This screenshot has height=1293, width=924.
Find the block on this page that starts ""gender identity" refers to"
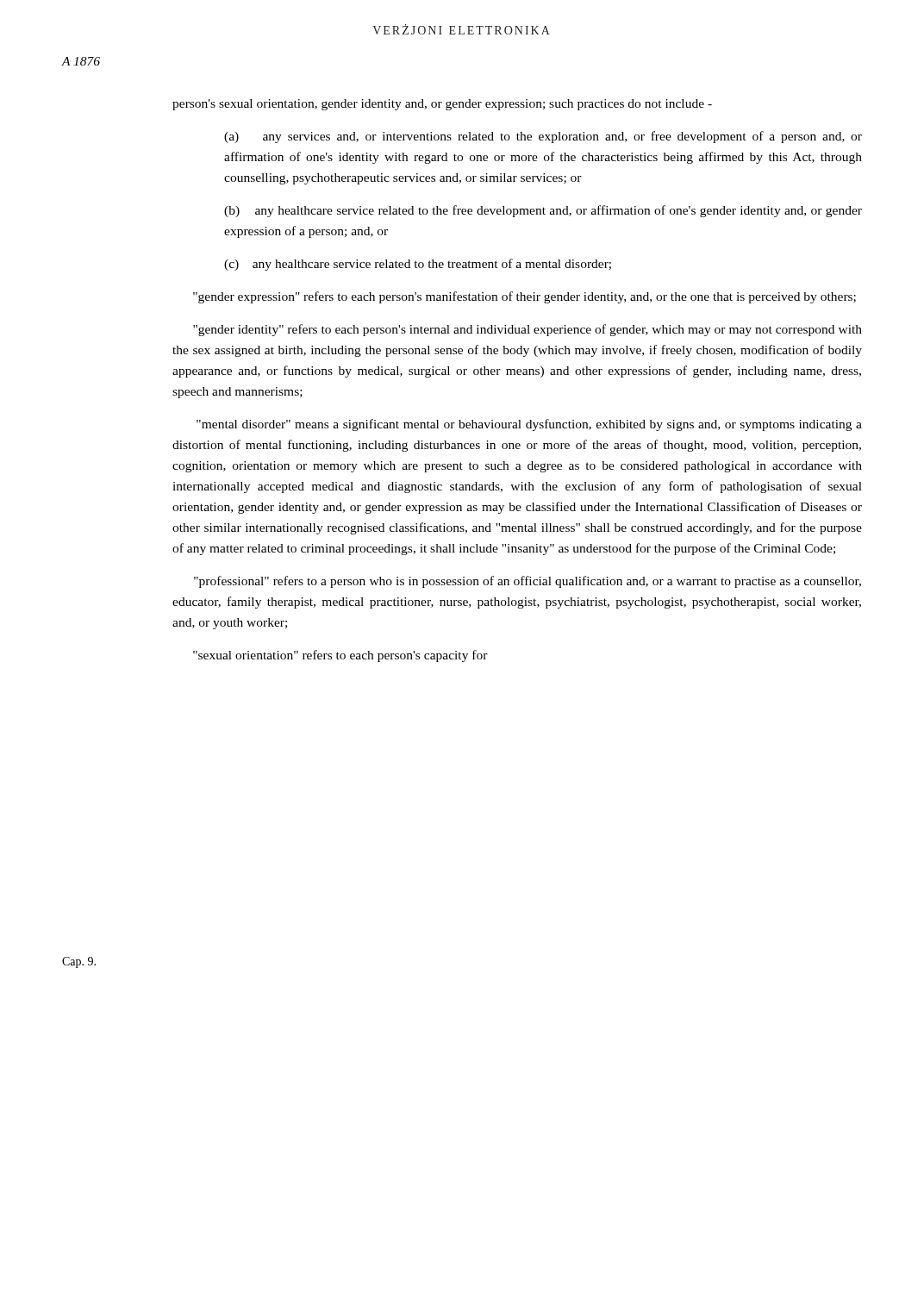tap(517, 360)
